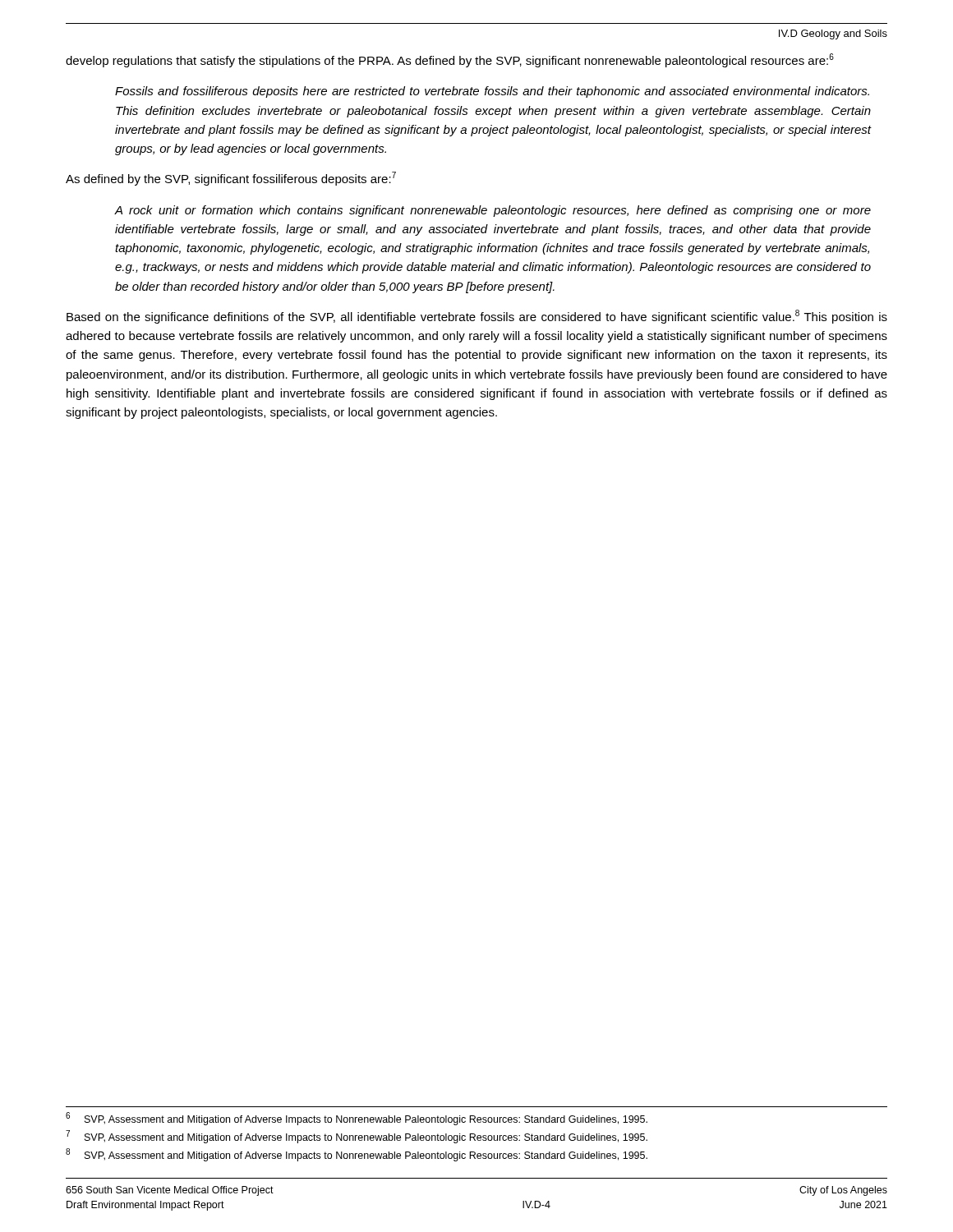Locate the block of text that opens with "Fossils and fossiliferous deposits here are restricted"

pos(493,120)
